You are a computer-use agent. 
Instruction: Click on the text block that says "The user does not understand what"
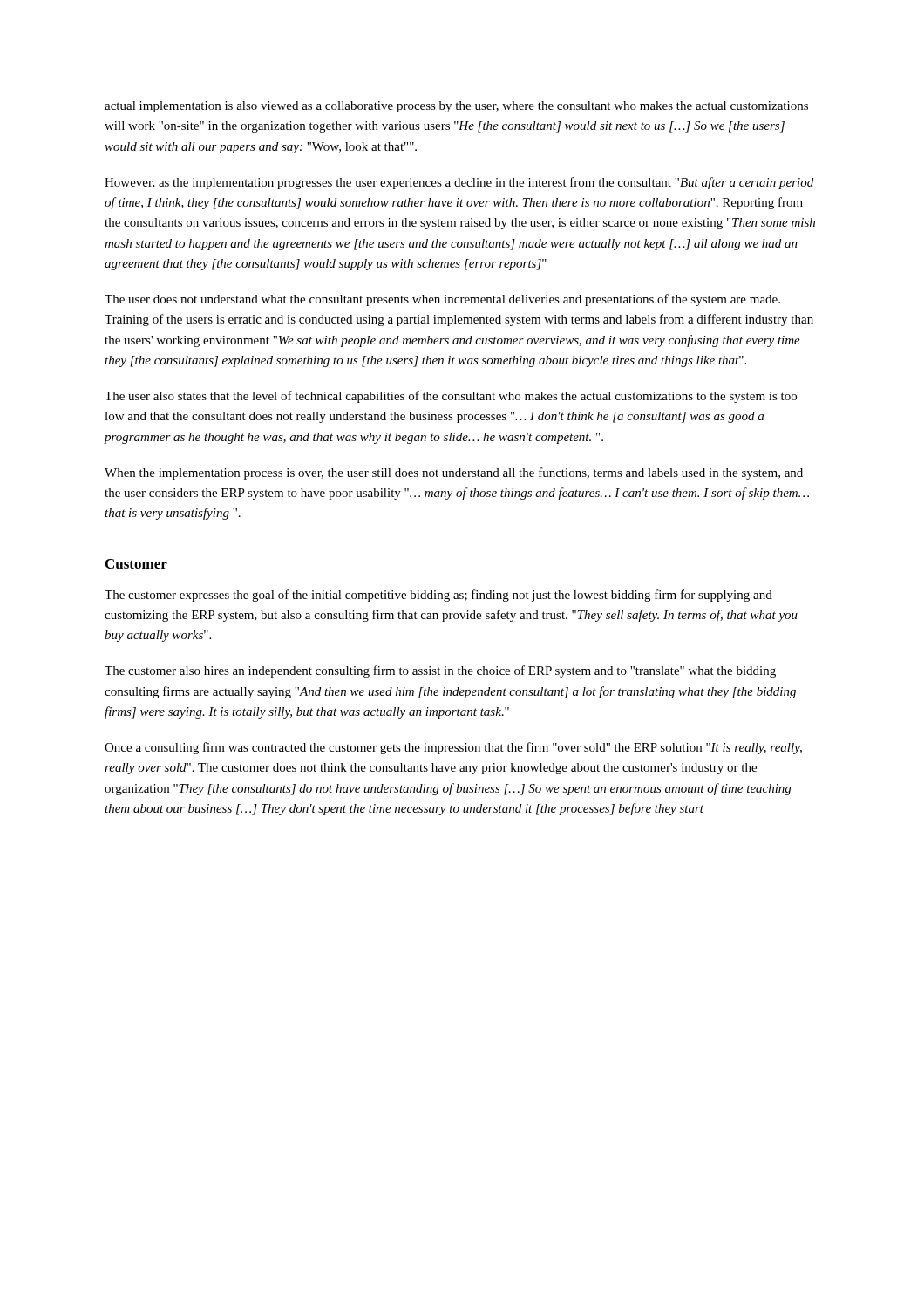[x=459, y=329]
